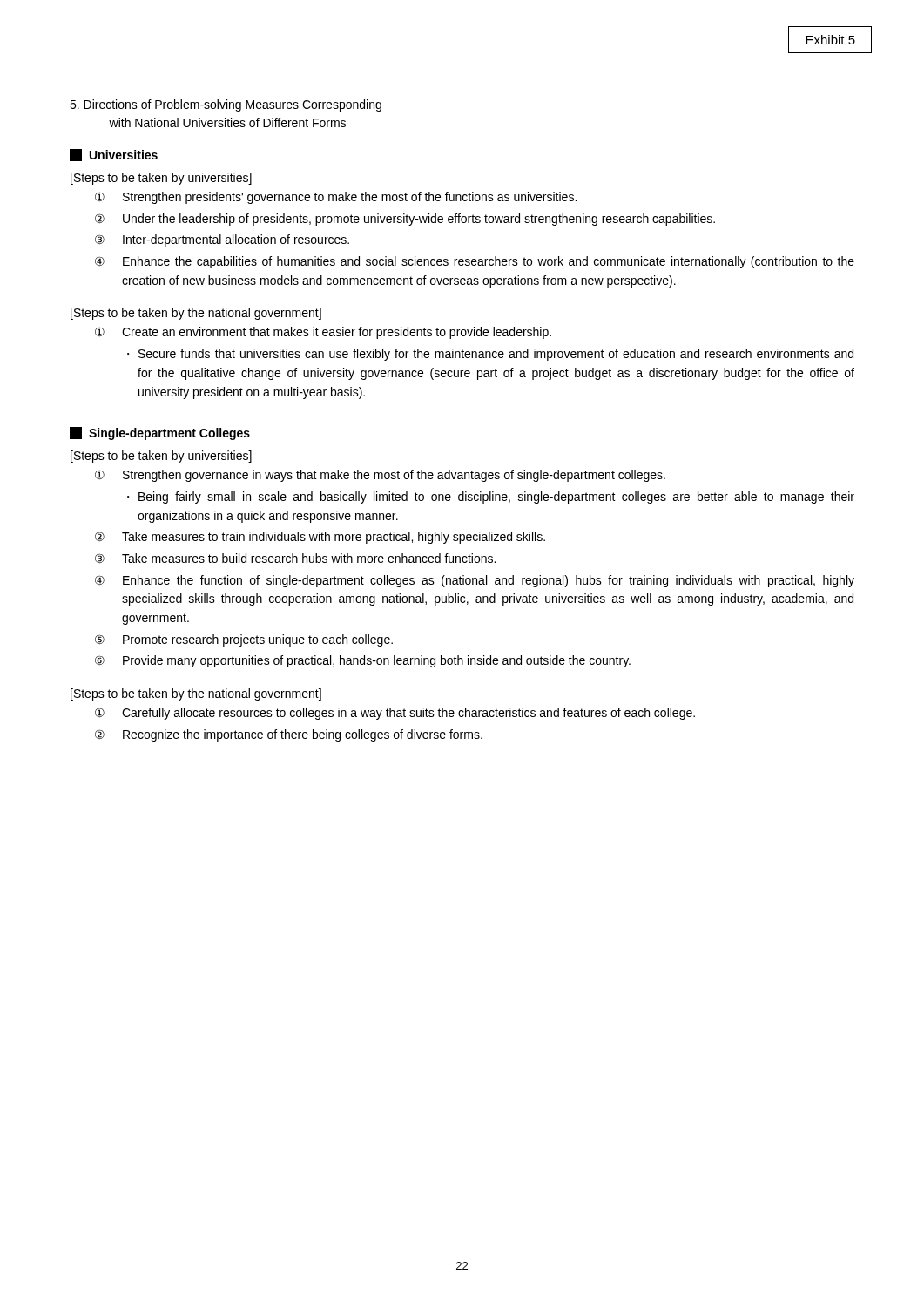Find the block starting "① Strengthen presidents' governance to"
The width and height of the screenshot is (924, 1307).
pyautogui.click(x=462, y=198)
